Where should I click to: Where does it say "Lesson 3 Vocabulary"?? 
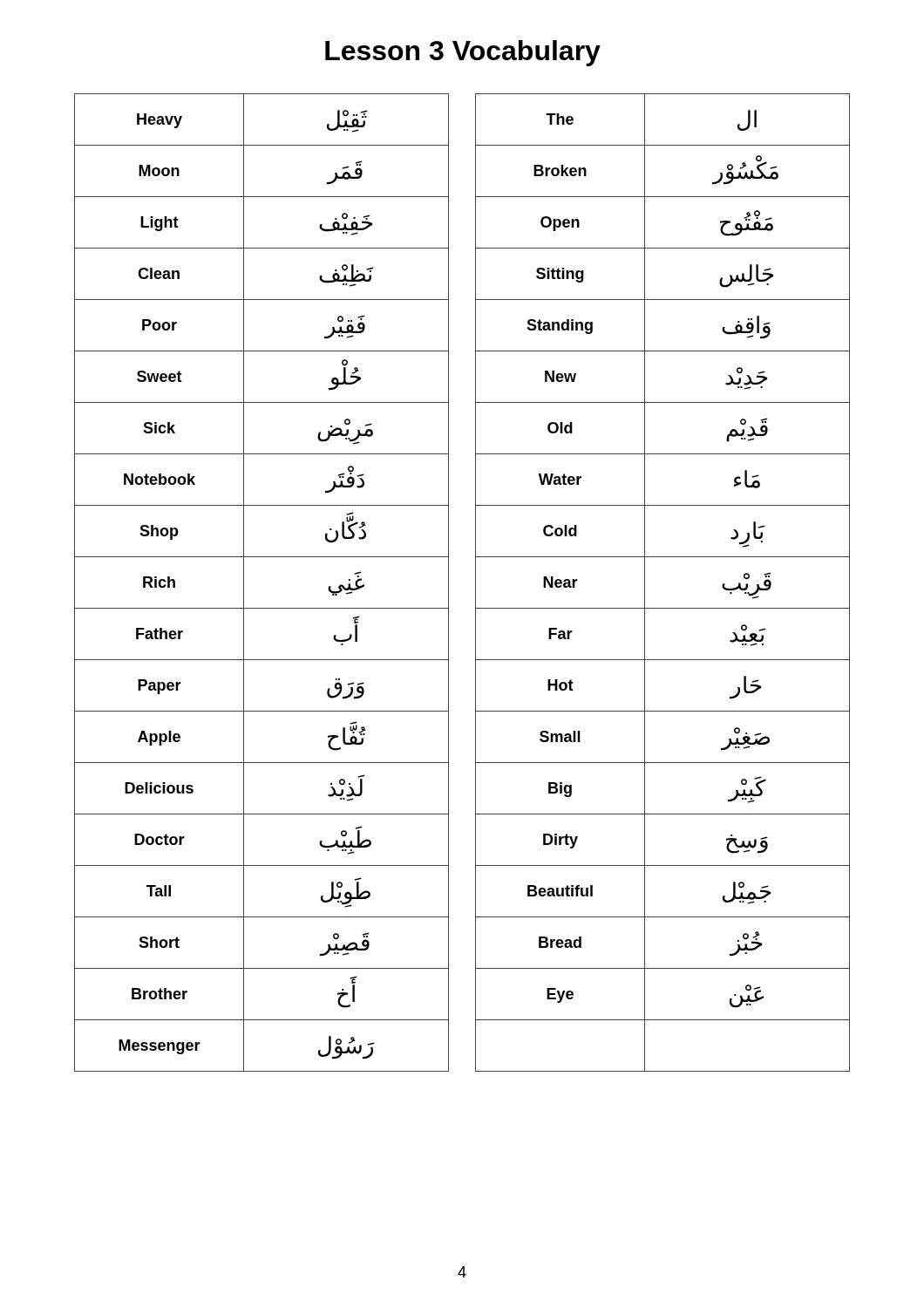[x=462, y=51]
